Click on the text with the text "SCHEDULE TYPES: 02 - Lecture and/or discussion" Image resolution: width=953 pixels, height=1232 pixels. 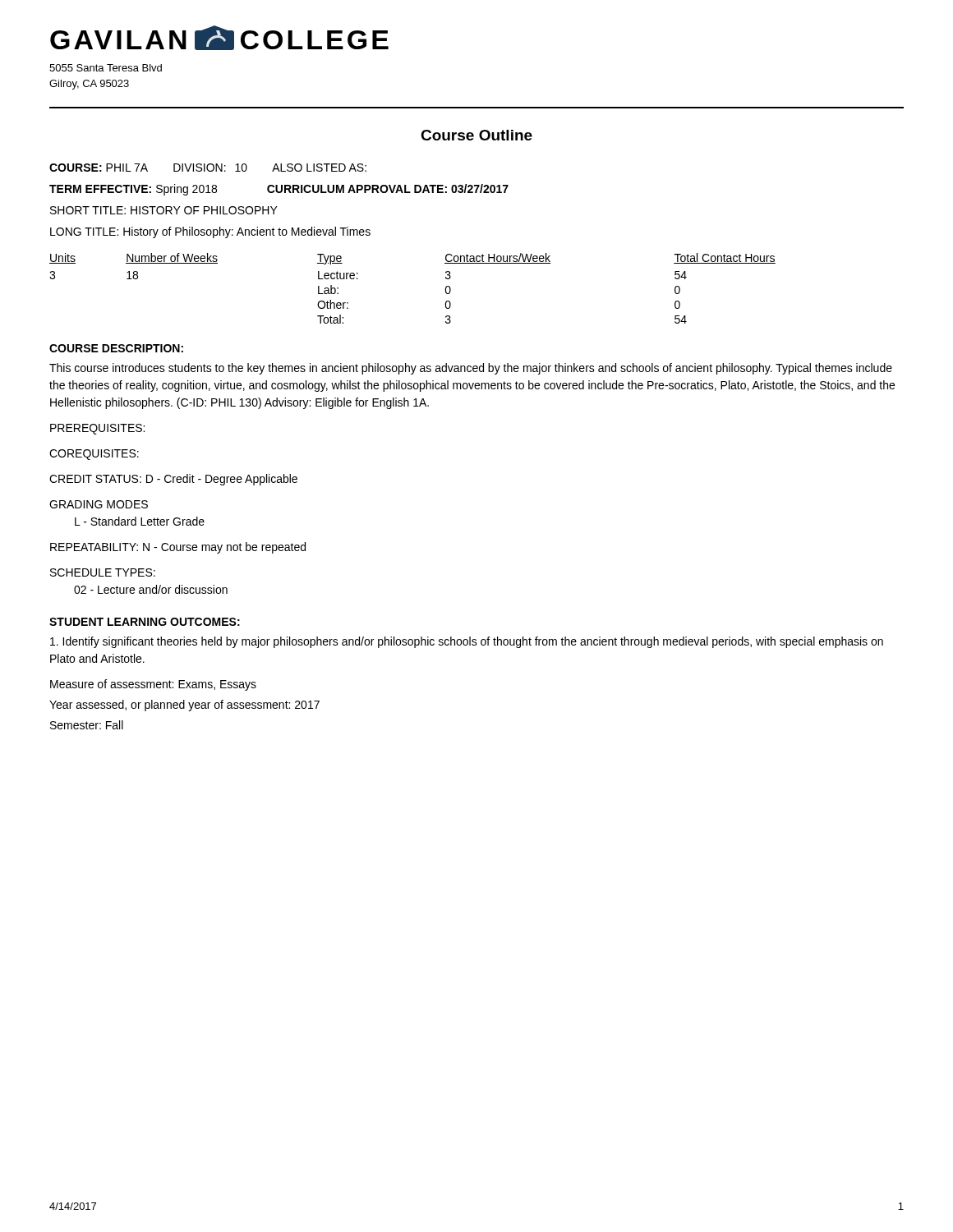point(139,581)
